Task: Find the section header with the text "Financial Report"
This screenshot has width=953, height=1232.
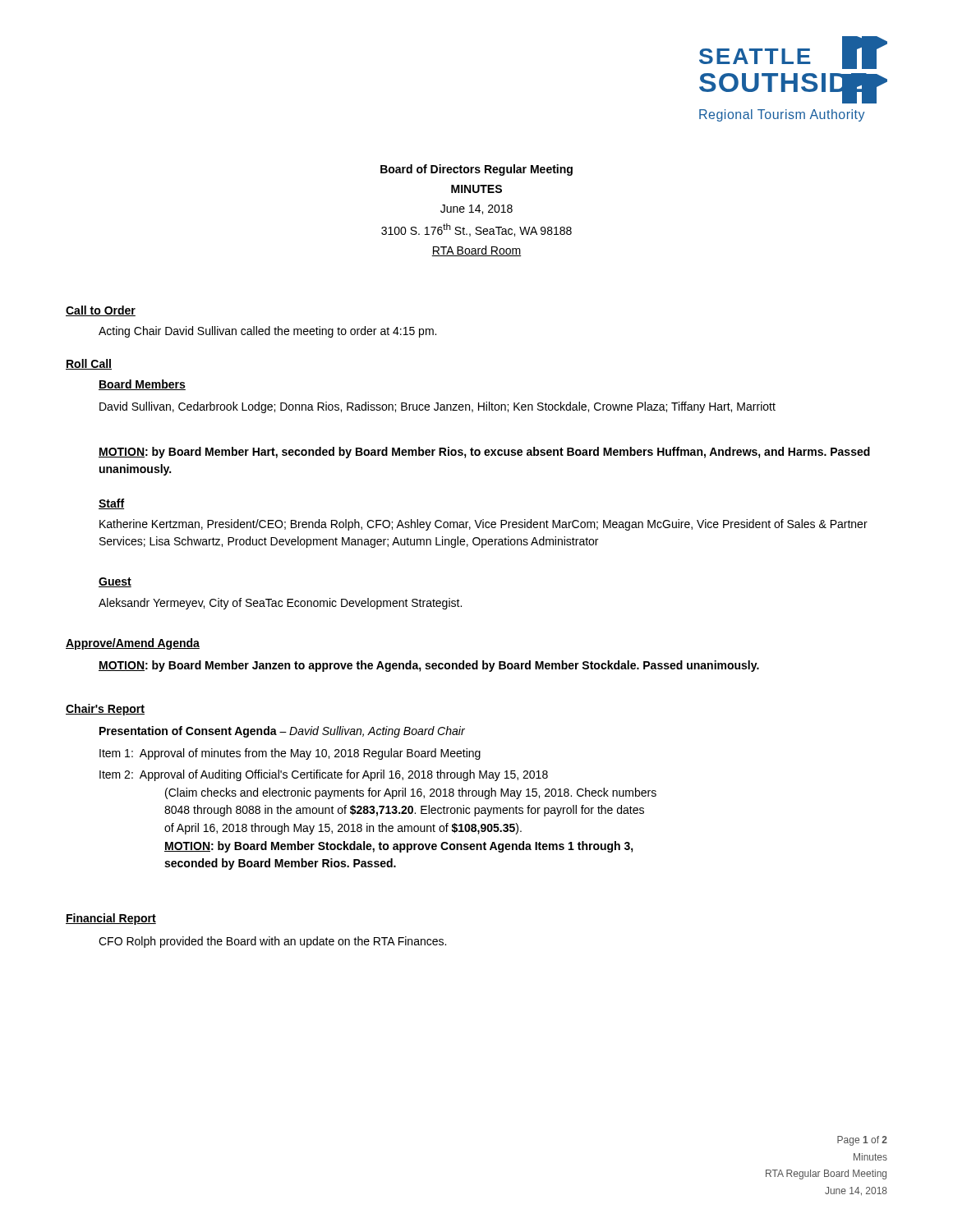Action: click(111, 918)
